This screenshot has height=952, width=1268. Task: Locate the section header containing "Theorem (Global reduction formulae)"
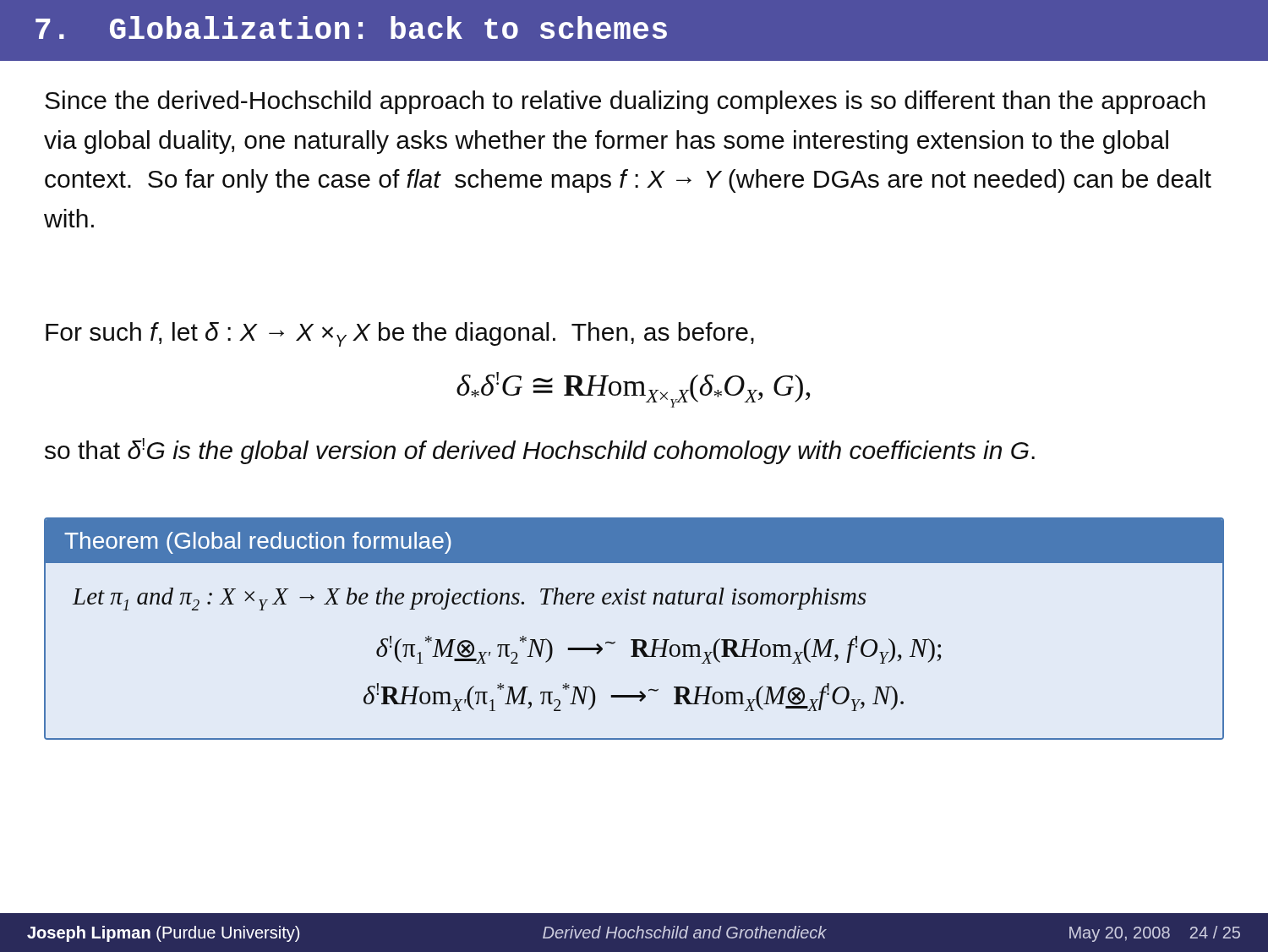click(x=634, y=629)
